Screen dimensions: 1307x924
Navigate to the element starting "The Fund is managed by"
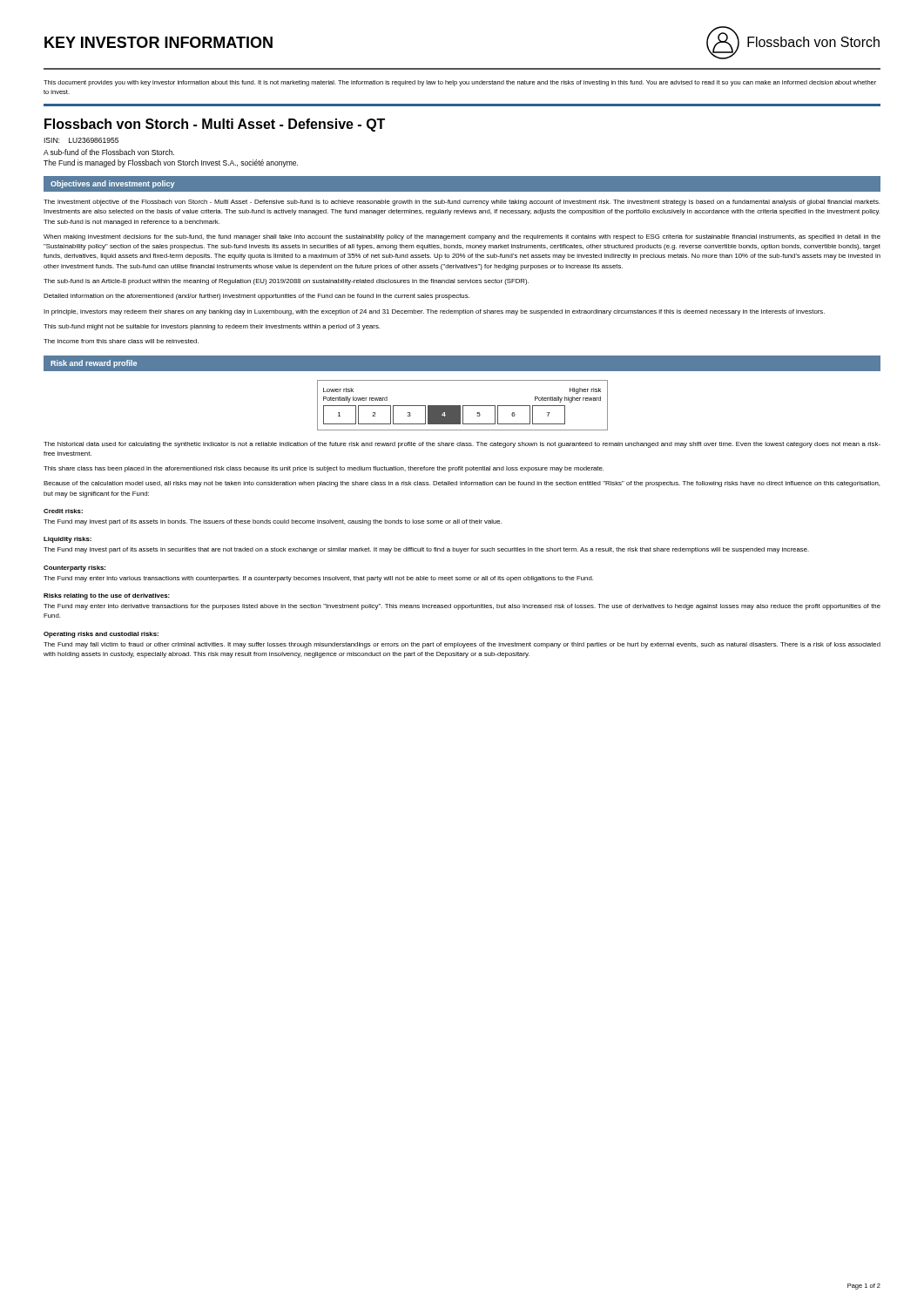[x=171, y=163]
